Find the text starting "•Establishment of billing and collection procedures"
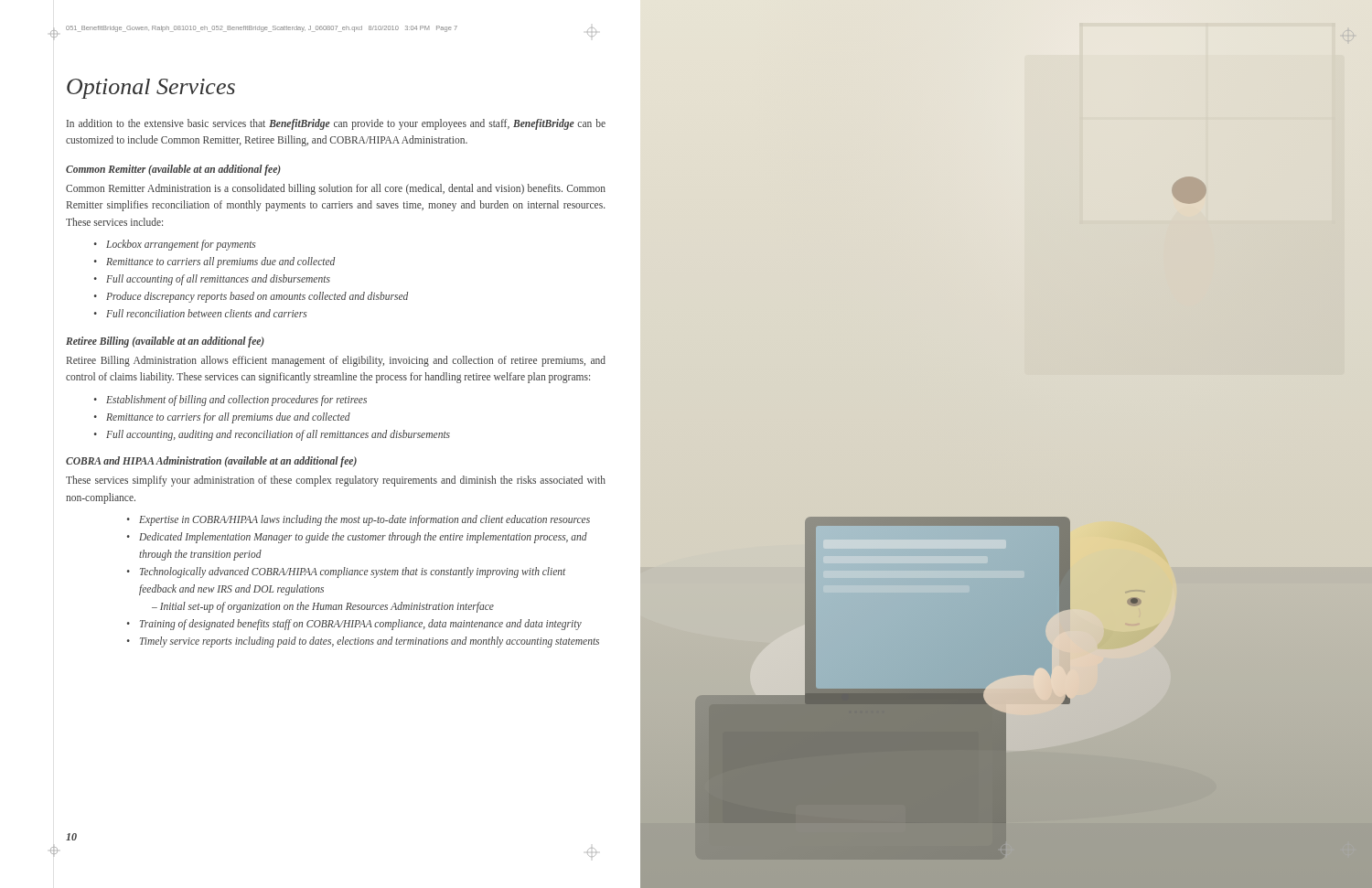The height and width of the screenshot is (888, 1372). [230, 400]
